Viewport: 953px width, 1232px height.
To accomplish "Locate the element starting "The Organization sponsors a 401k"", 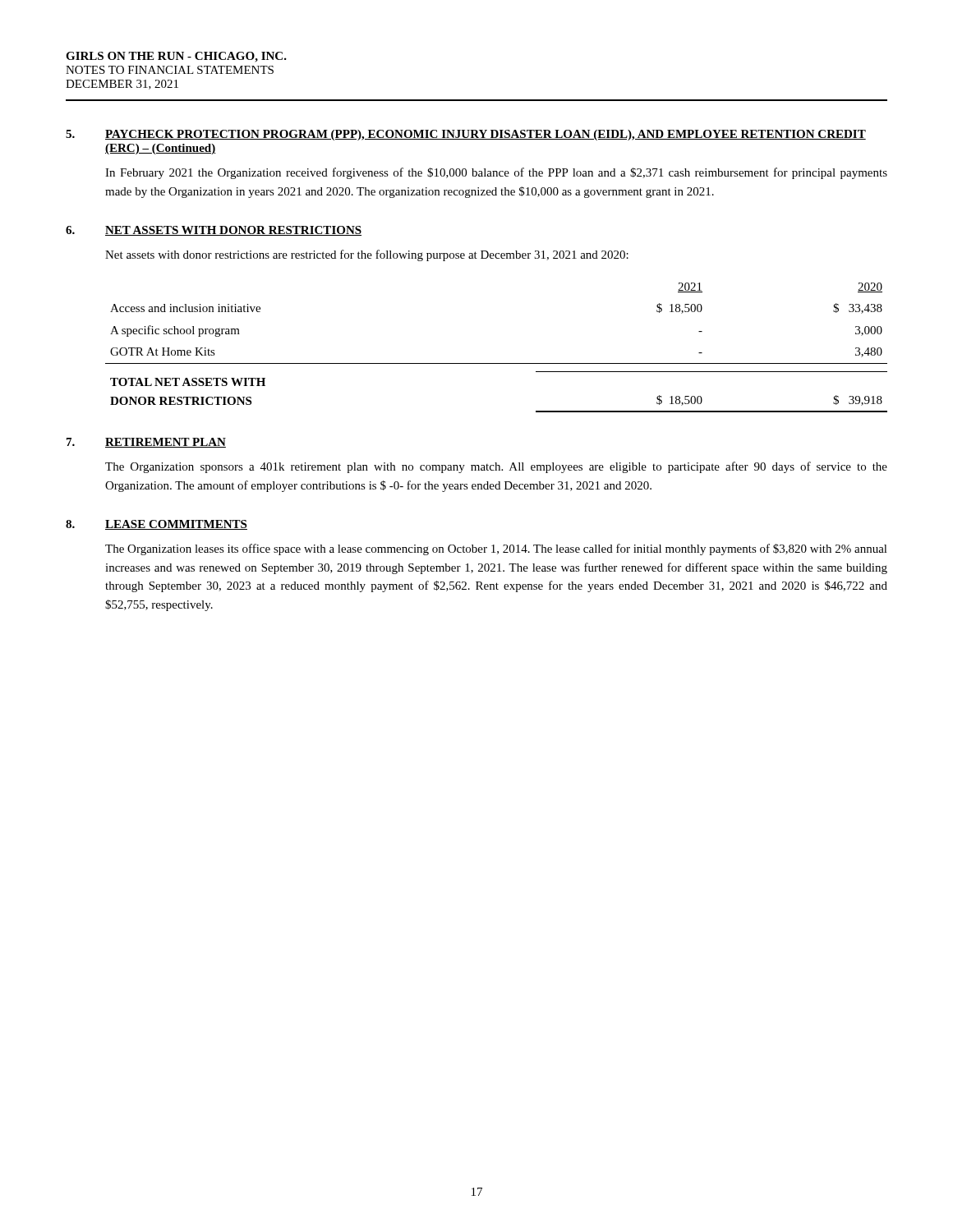I will pos(496,476).
